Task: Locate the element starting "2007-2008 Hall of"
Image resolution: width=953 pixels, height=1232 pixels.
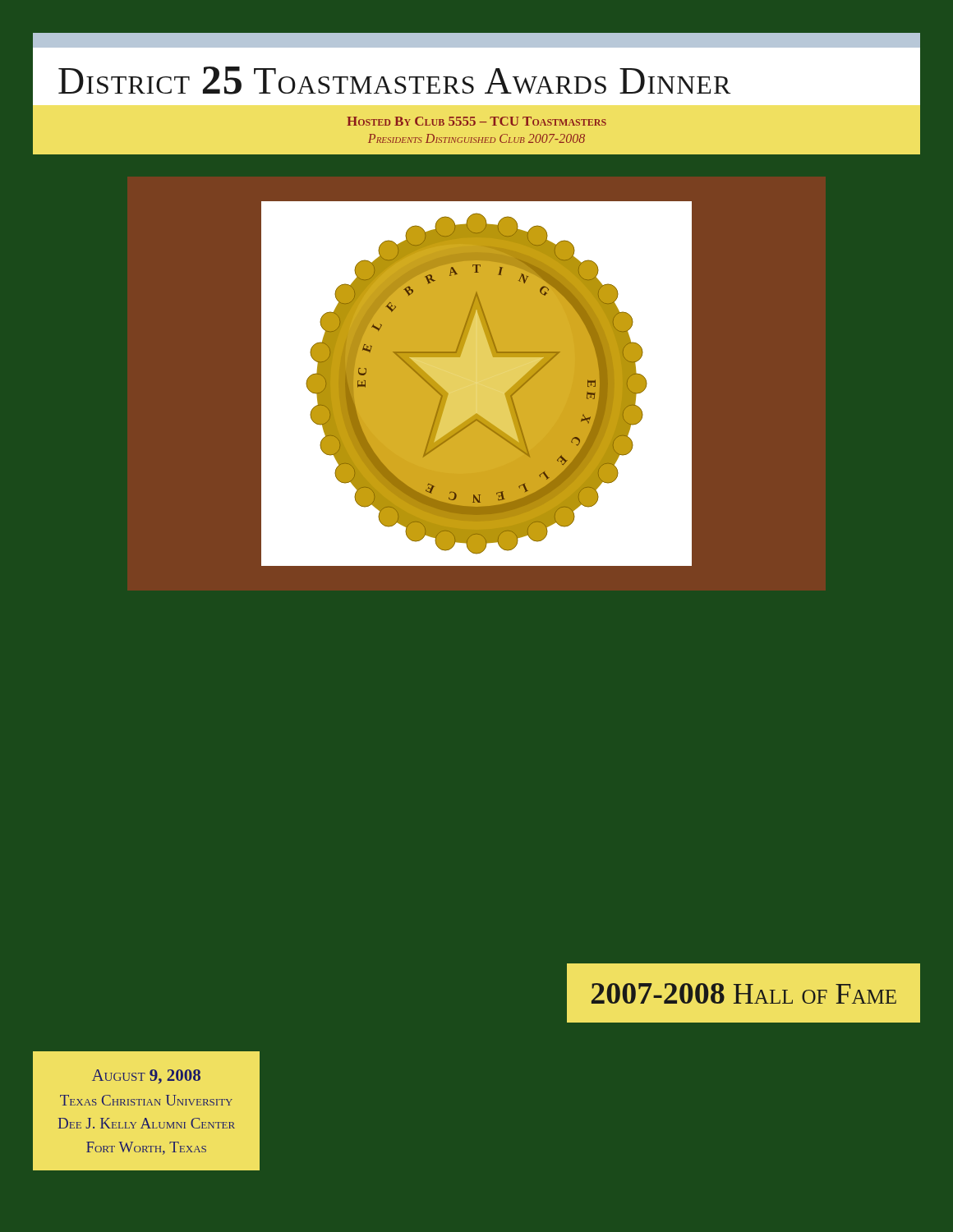Action: (x=744, y=993)
